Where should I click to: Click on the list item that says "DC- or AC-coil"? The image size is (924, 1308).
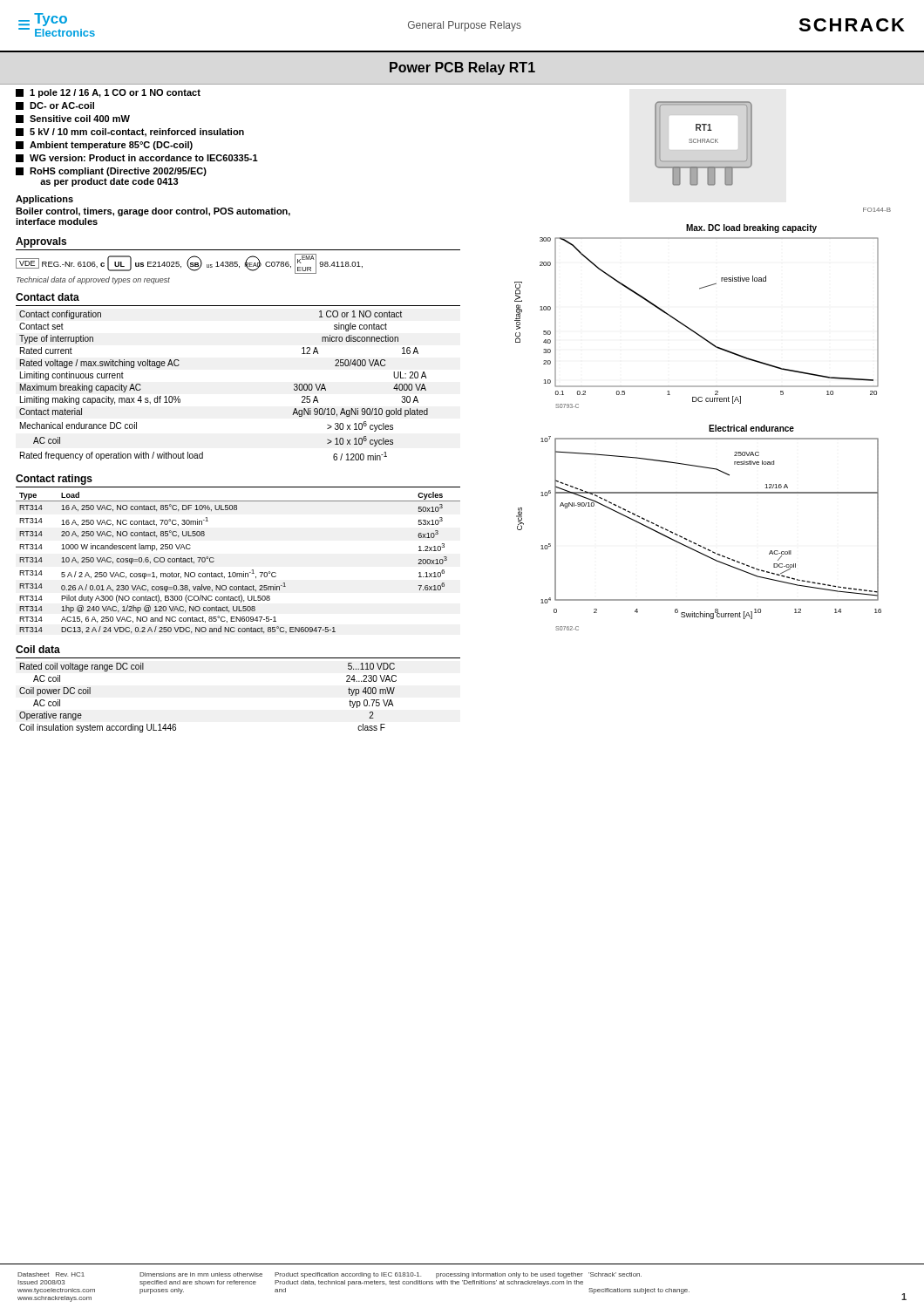click(x=55, y=106)
